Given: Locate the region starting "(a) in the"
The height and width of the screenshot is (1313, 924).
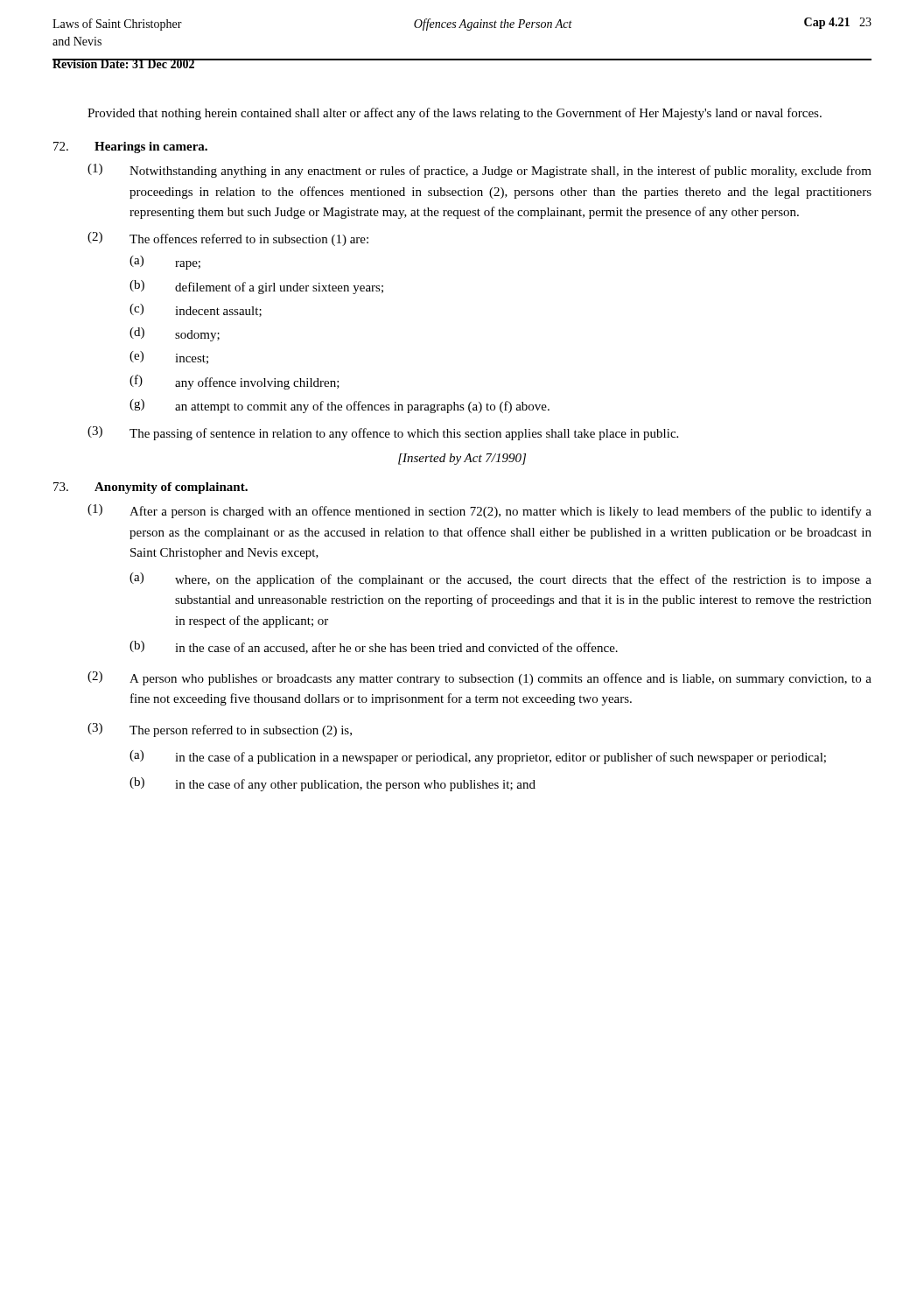Looking at the screenshot, I should click(462, 758).
